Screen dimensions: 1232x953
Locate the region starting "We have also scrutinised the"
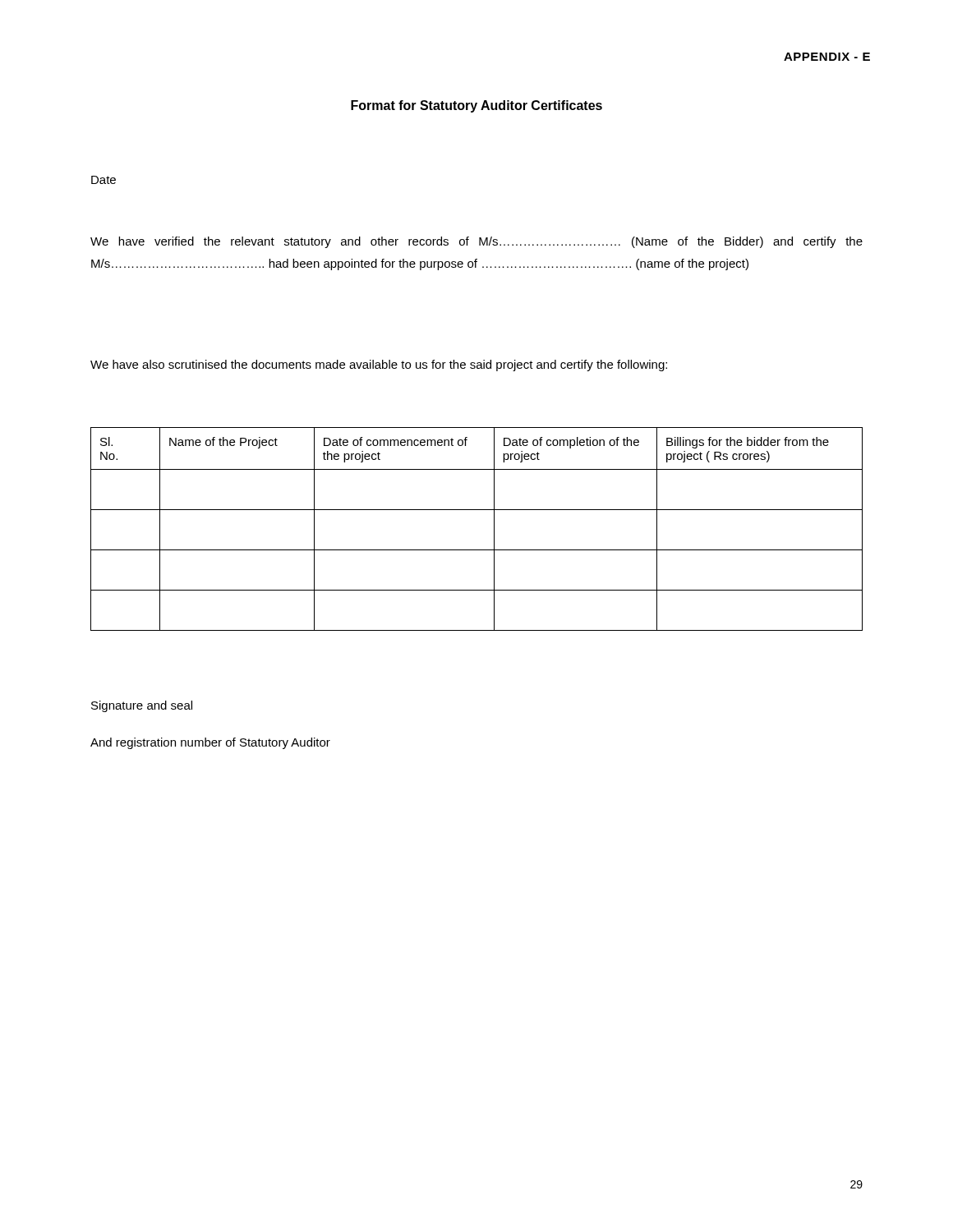379,364
